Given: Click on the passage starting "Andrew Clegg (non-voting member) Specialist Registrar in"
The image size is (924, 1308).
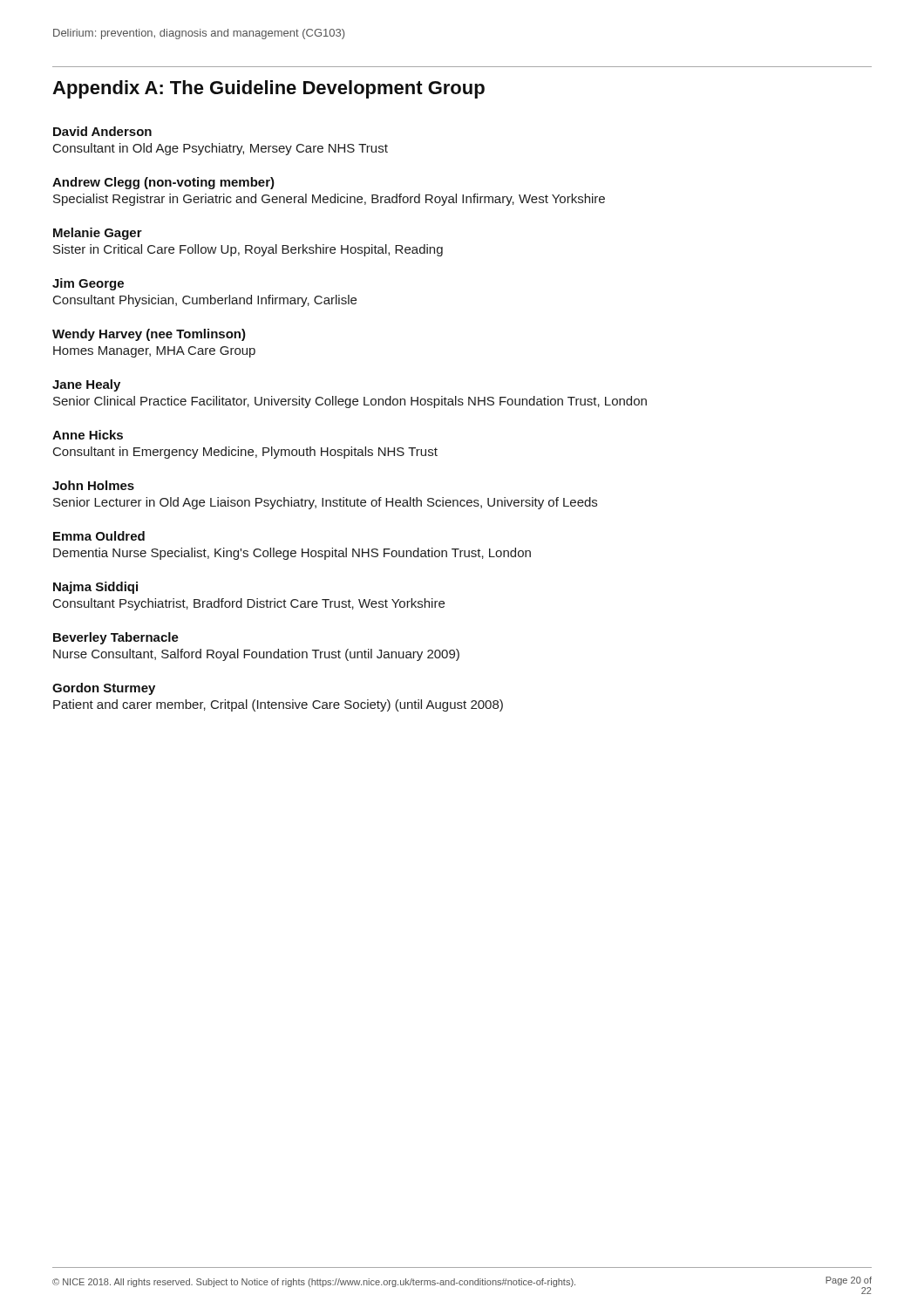Looking at the screenshot, I should click(x=462, y=190).
